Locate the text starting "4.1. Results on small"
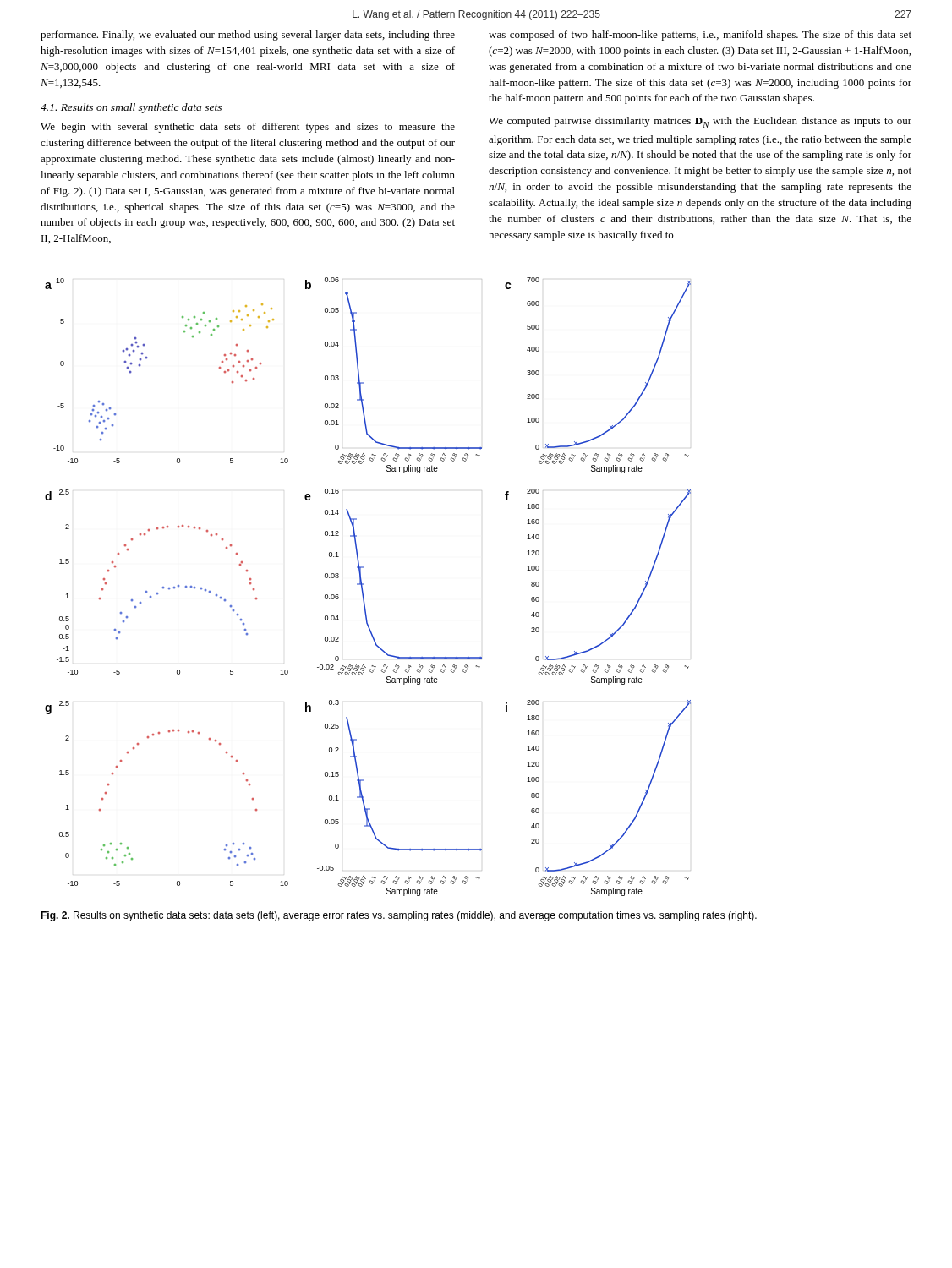952x1268 pixels. click(x=131, y=107)
